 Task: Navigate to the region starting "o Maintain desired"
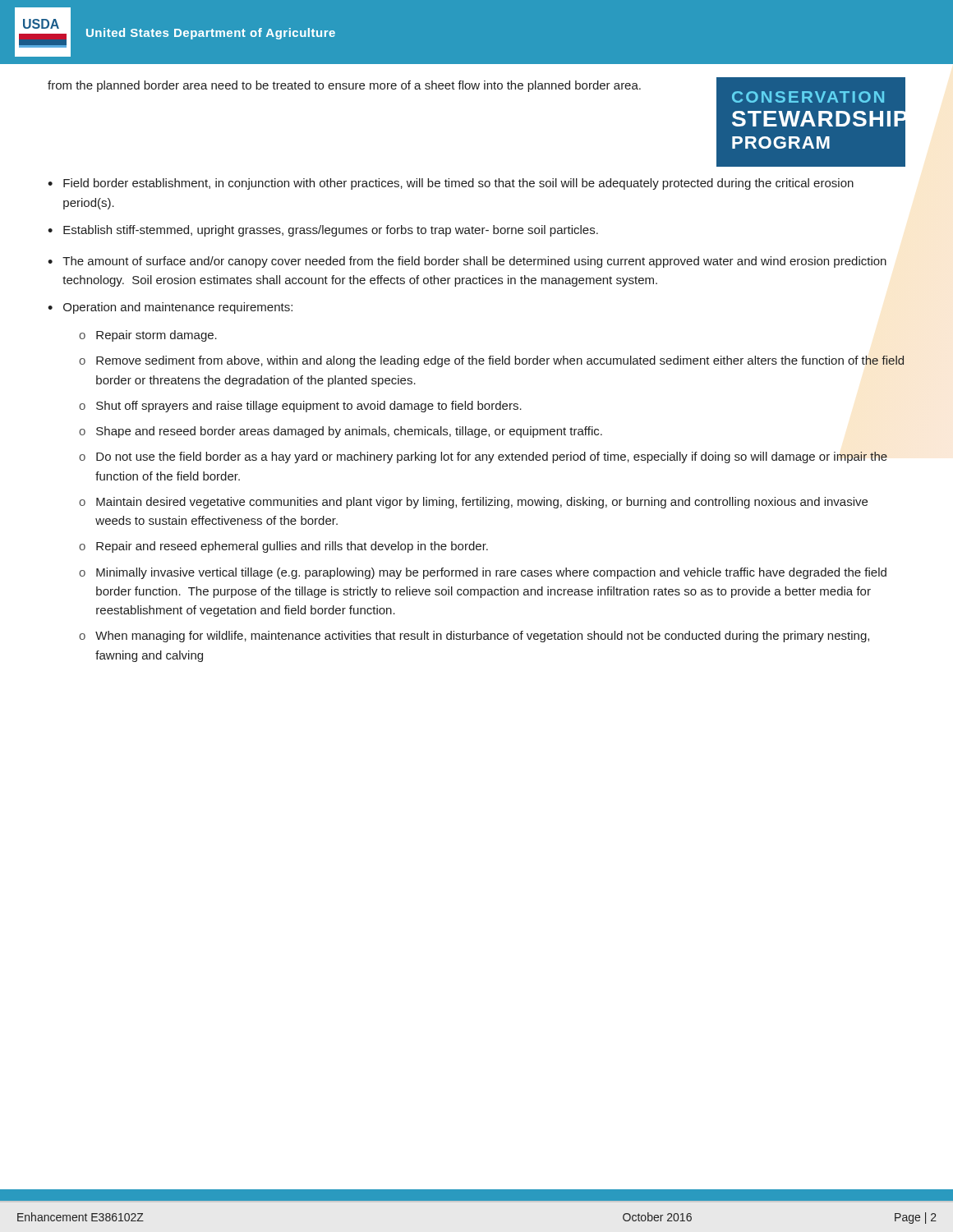point(492,511)
